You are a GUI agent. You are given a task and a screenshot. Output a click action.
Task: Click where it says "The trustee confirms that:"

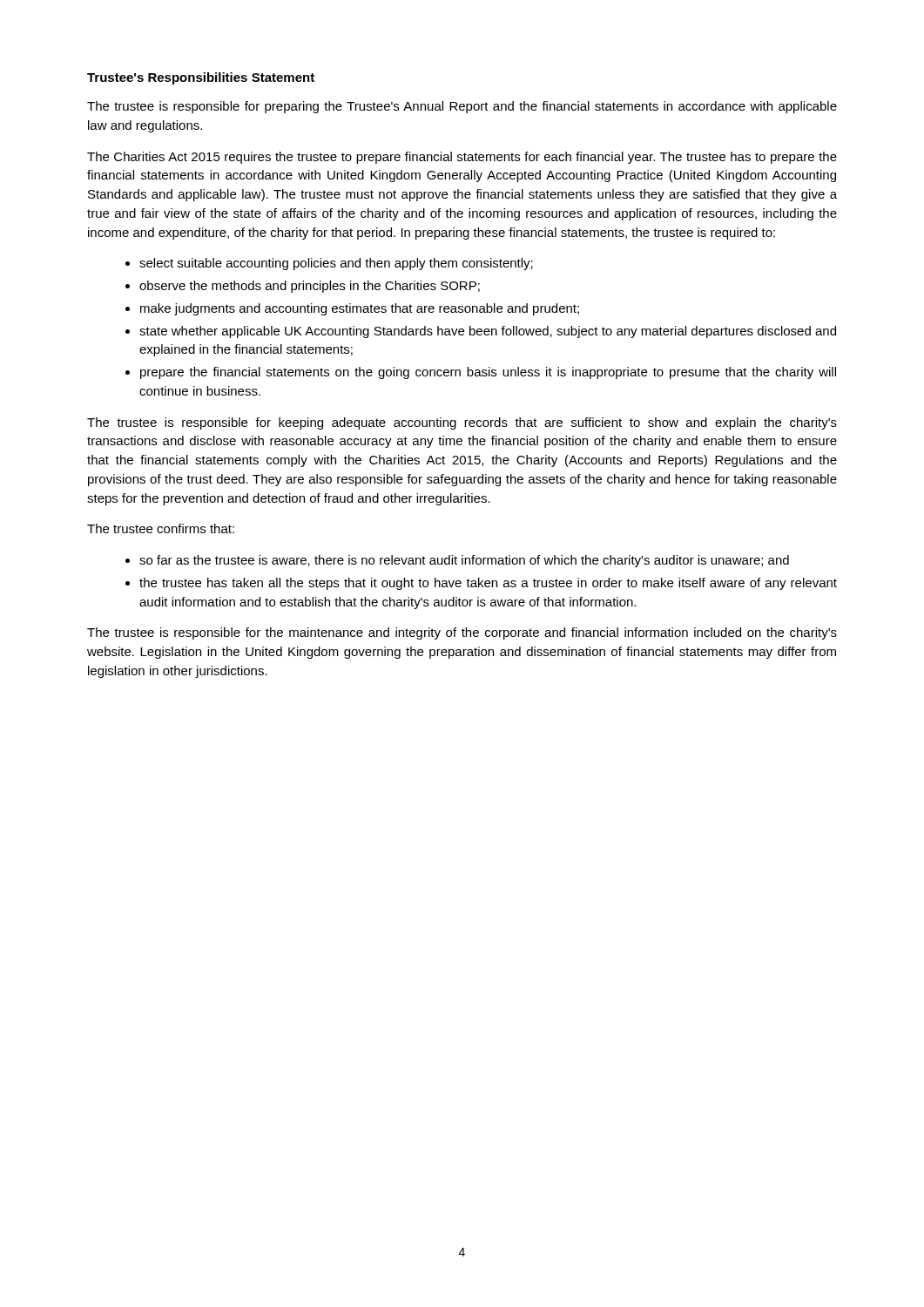pos(161,529)
